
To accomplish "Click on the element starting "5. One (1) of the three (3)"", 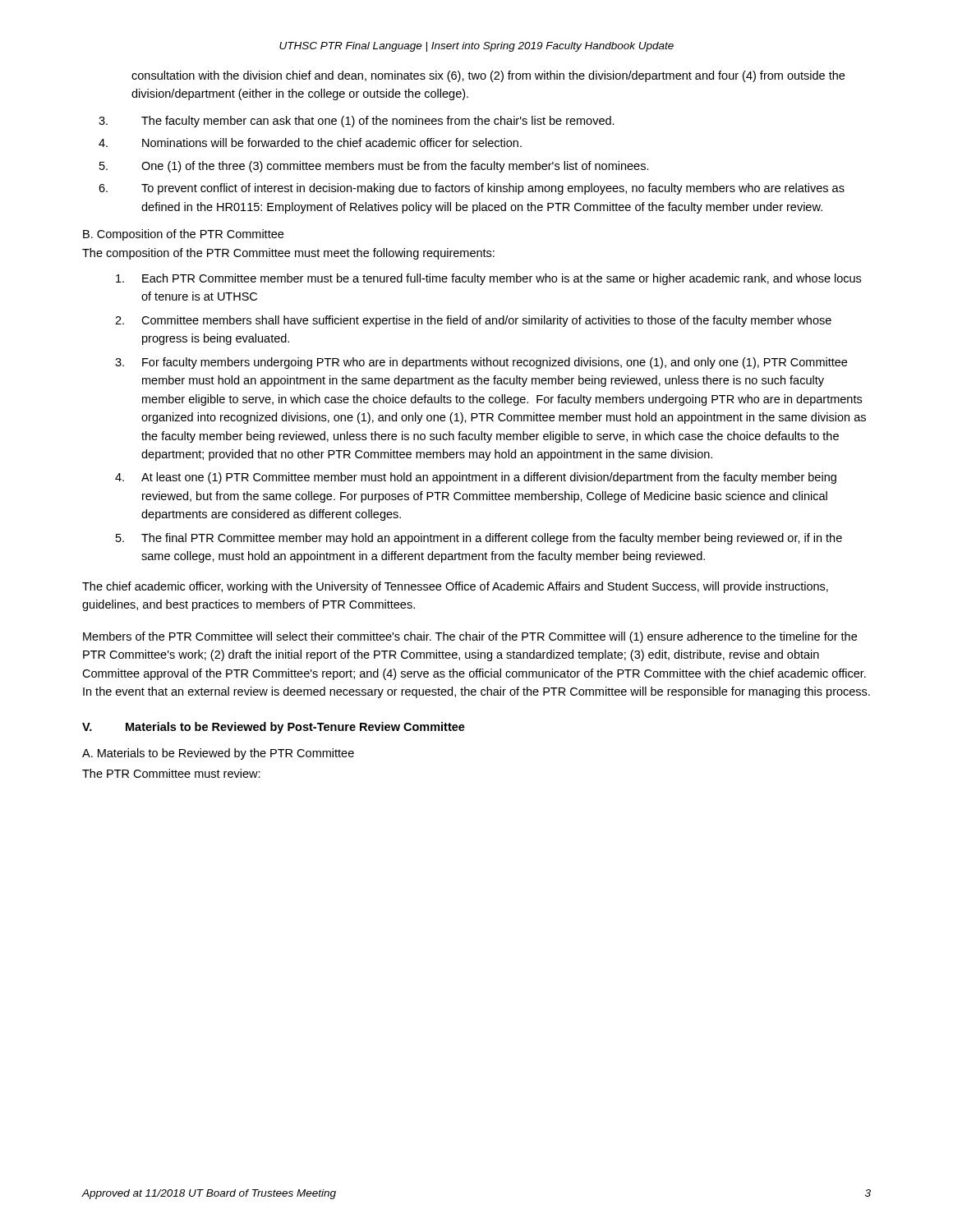I will coord(366,166).
